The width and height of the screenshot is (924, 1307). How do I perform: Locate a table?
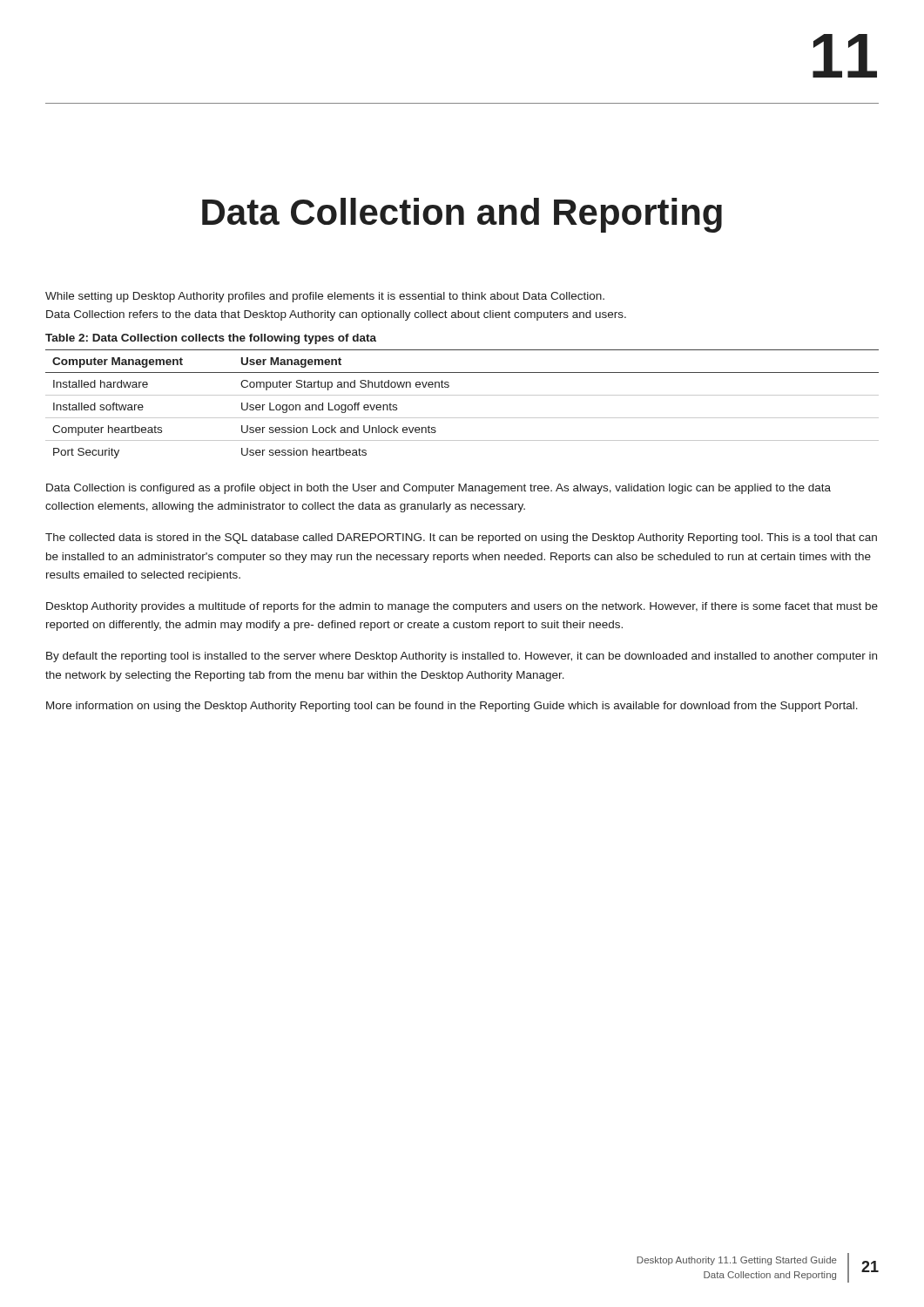pos(462,406)
